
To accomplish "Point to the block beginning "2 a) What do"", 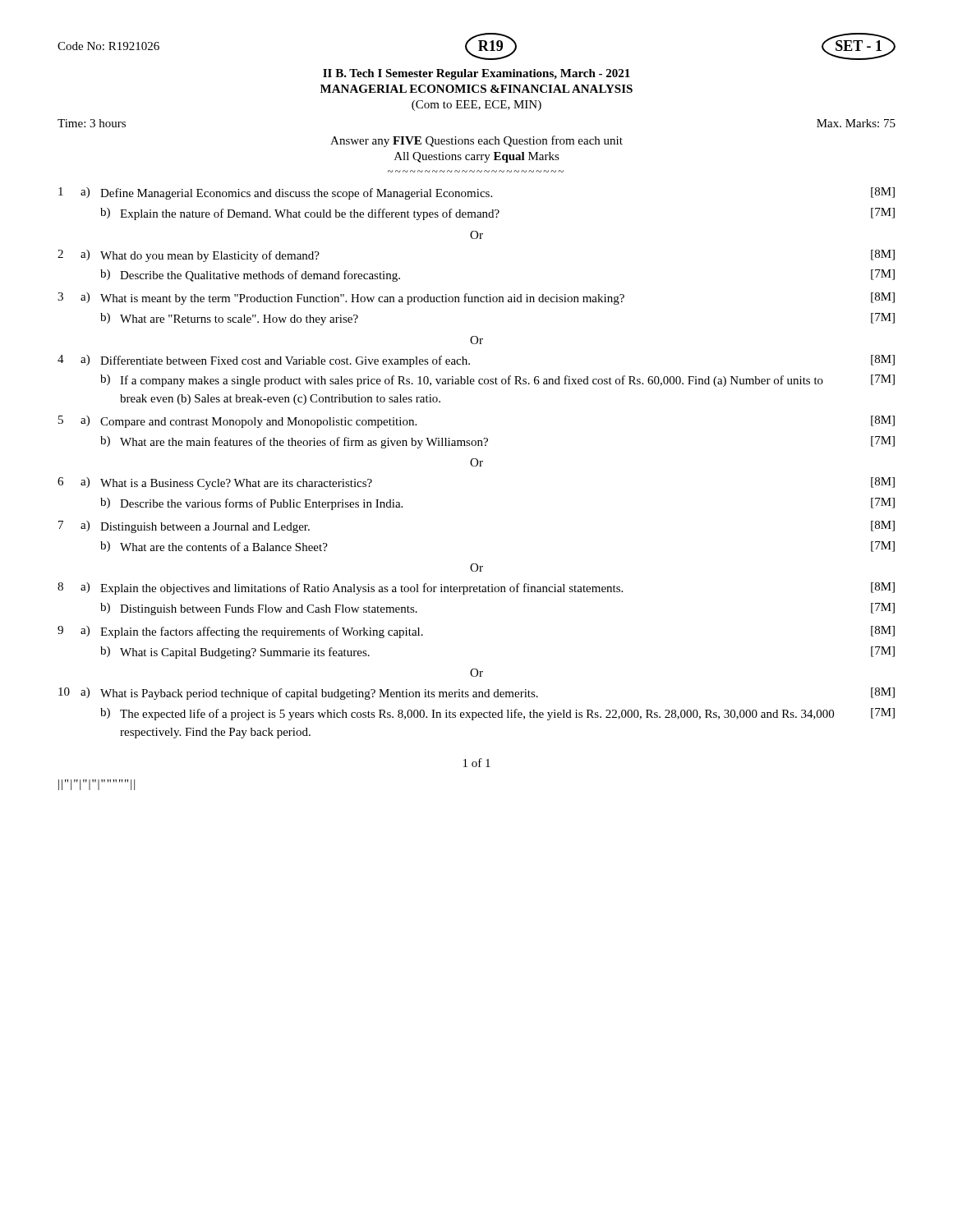I will (203, 256).
